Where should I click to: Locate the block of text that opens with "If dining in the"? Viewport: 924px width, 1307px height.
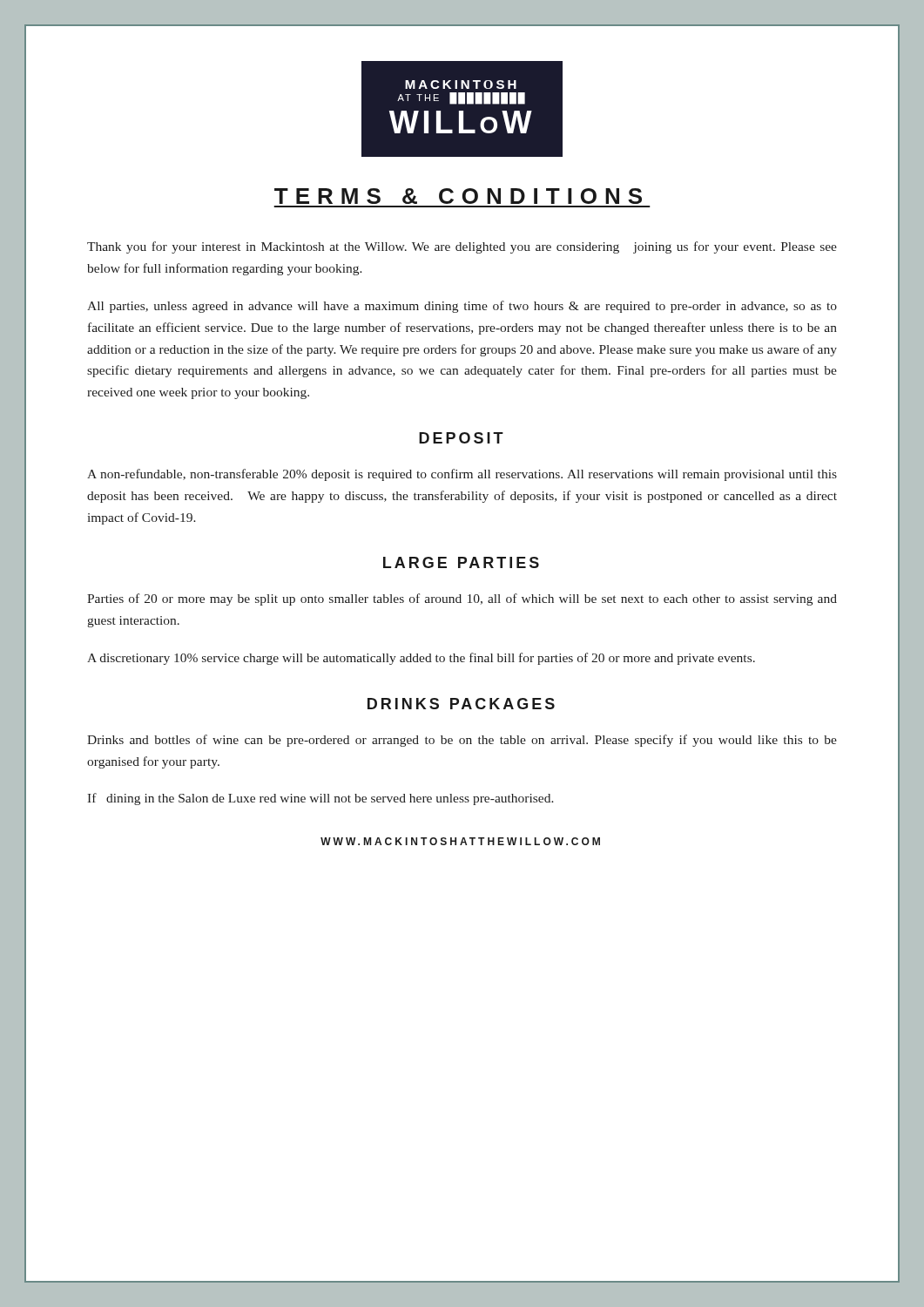pyautogui.click(x=321, y=798)
